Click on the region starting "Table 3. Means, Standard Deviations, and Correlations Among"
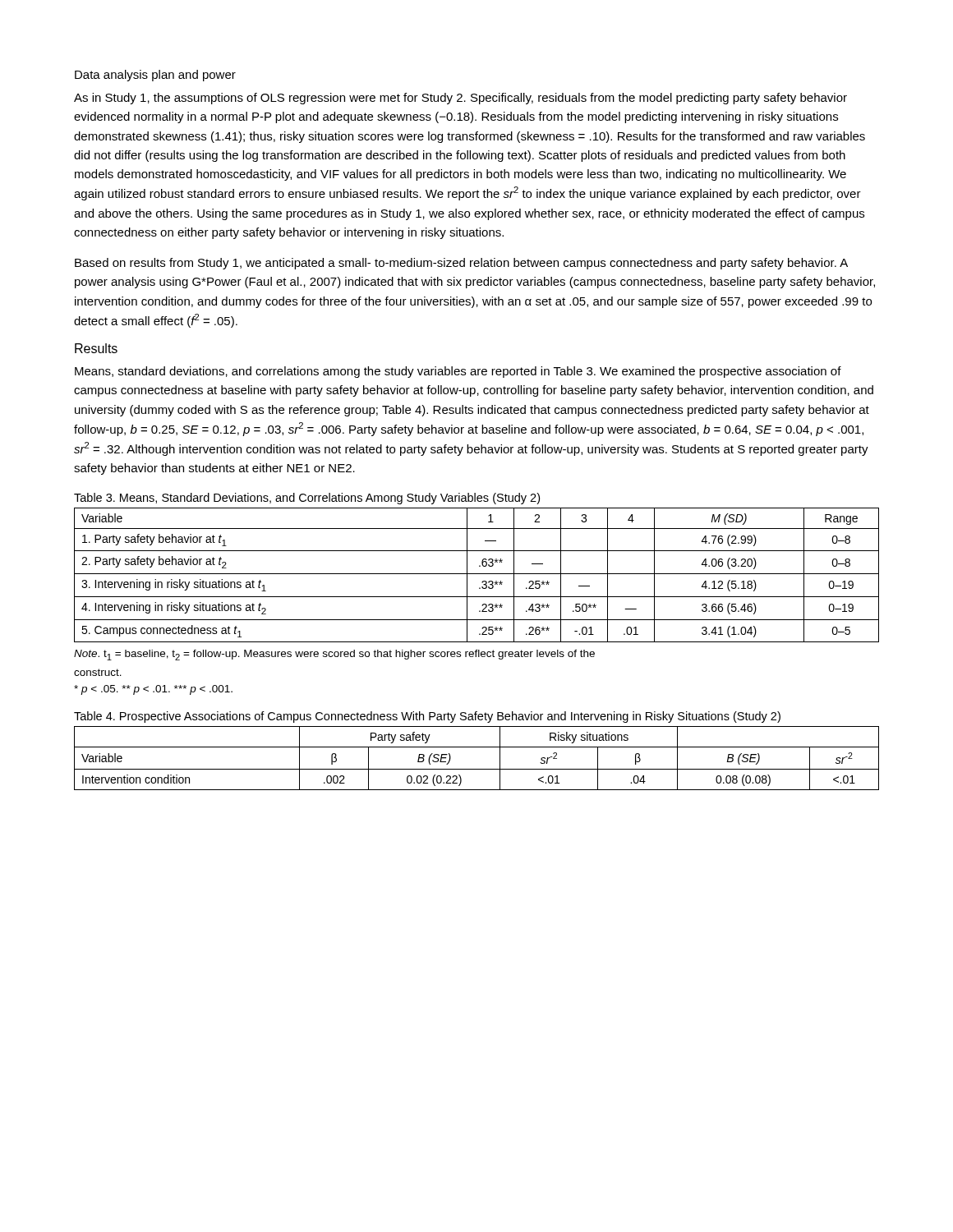953x1232 pixels. 307,497
